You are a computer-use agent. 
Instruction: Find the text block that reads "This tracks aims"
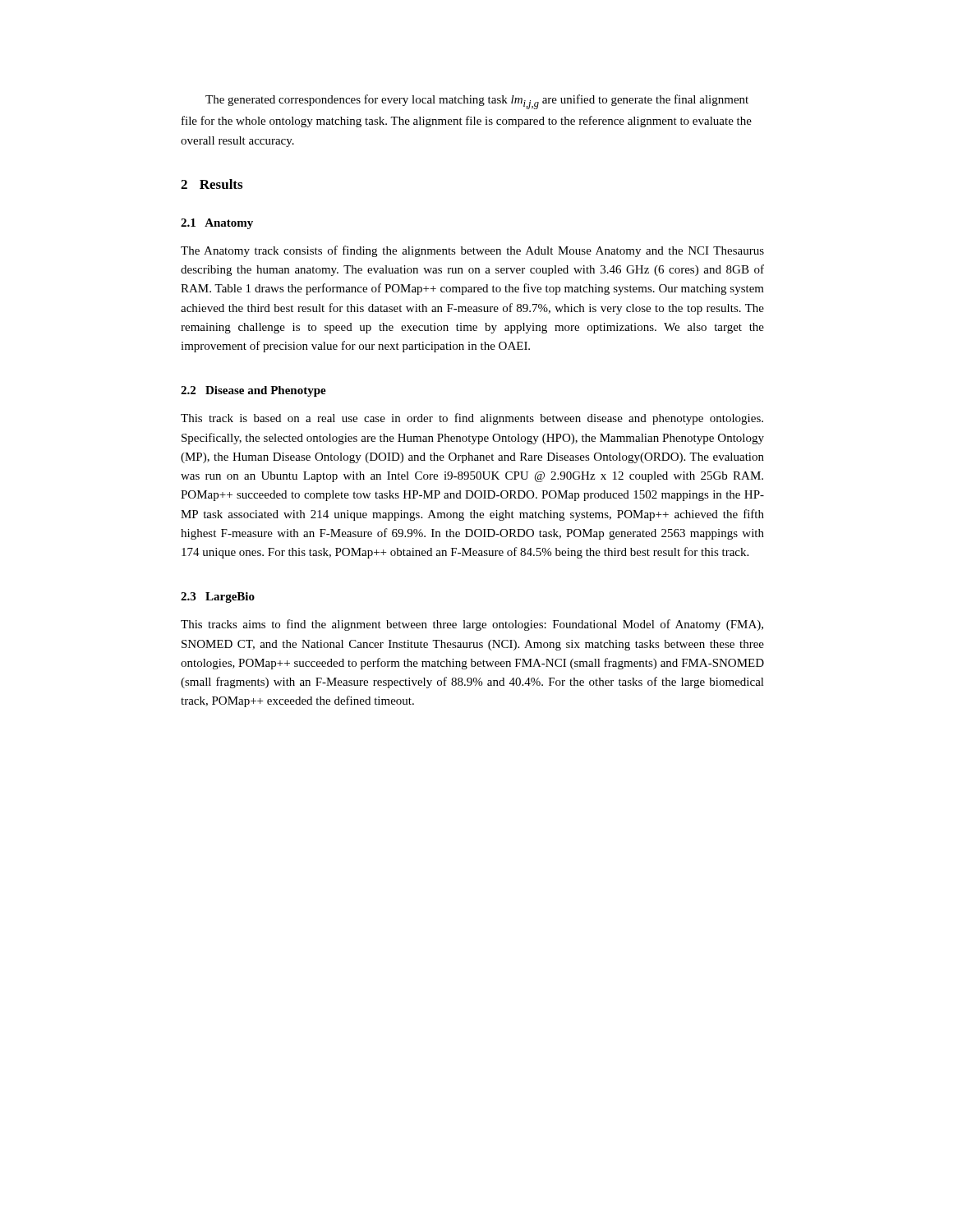(472, 663)
